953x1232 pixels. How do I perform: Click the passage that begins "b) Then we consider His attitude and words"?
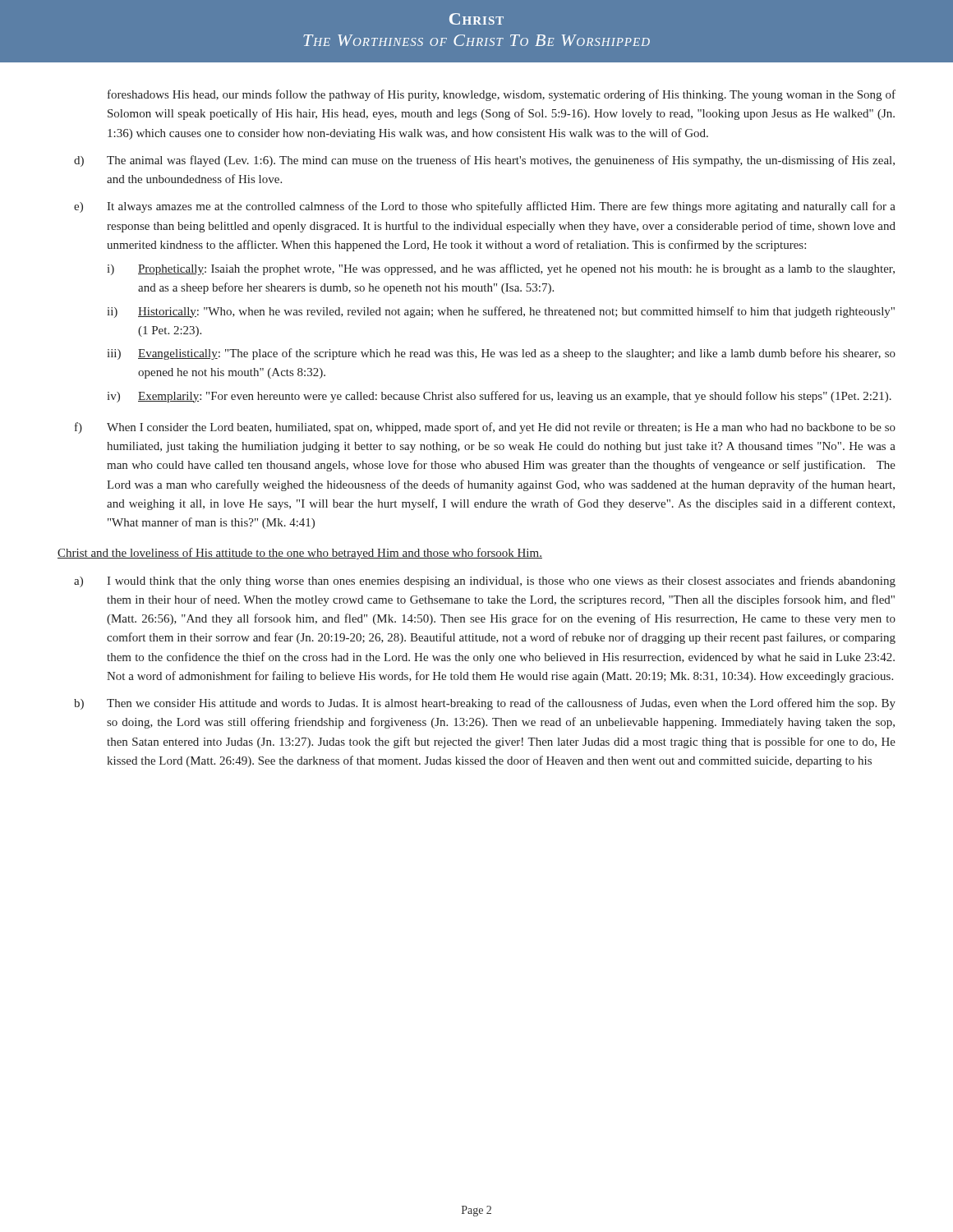[x=485, y=732]
